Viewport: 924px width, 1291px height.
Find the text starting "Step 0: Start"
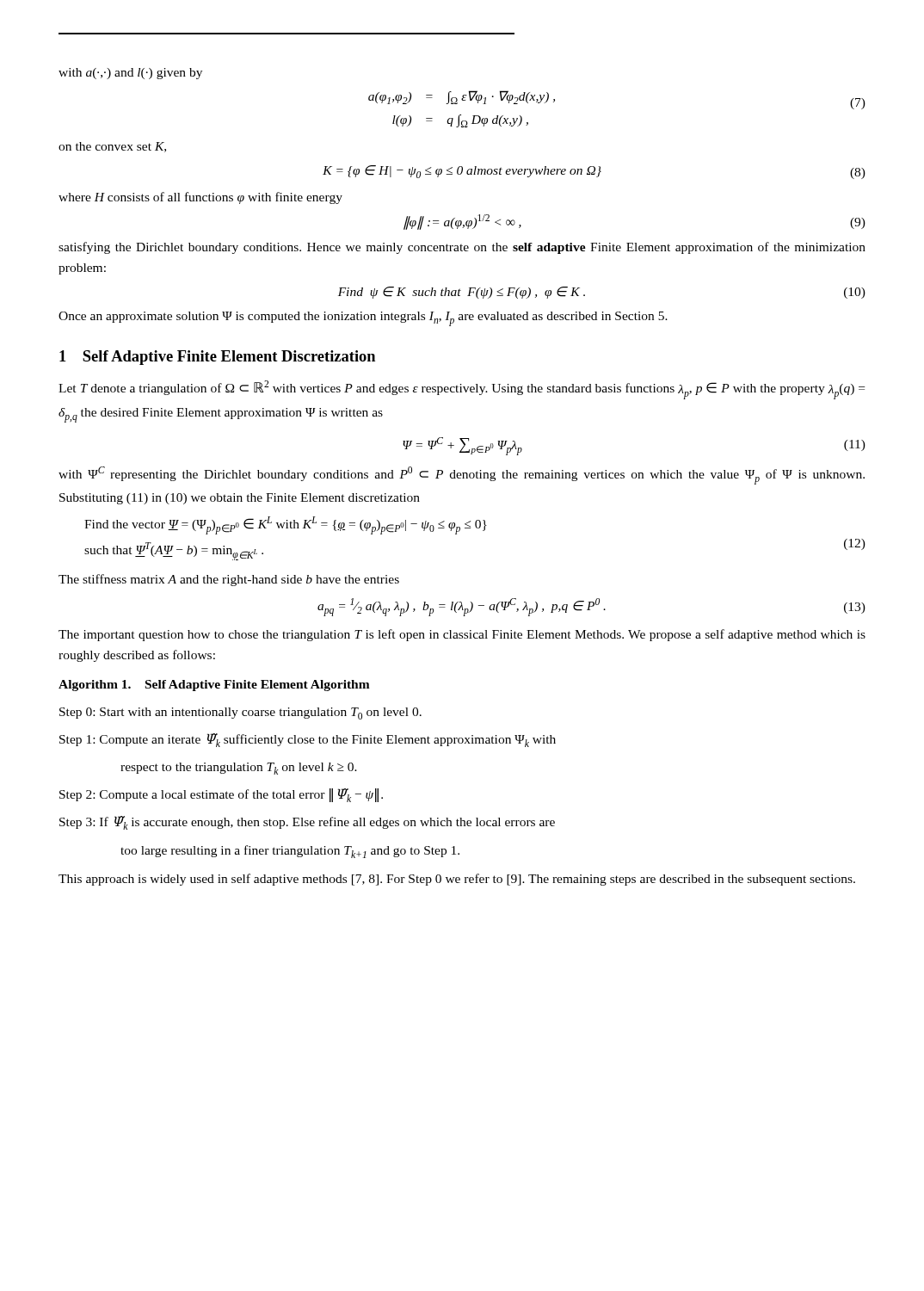(240, 713)
